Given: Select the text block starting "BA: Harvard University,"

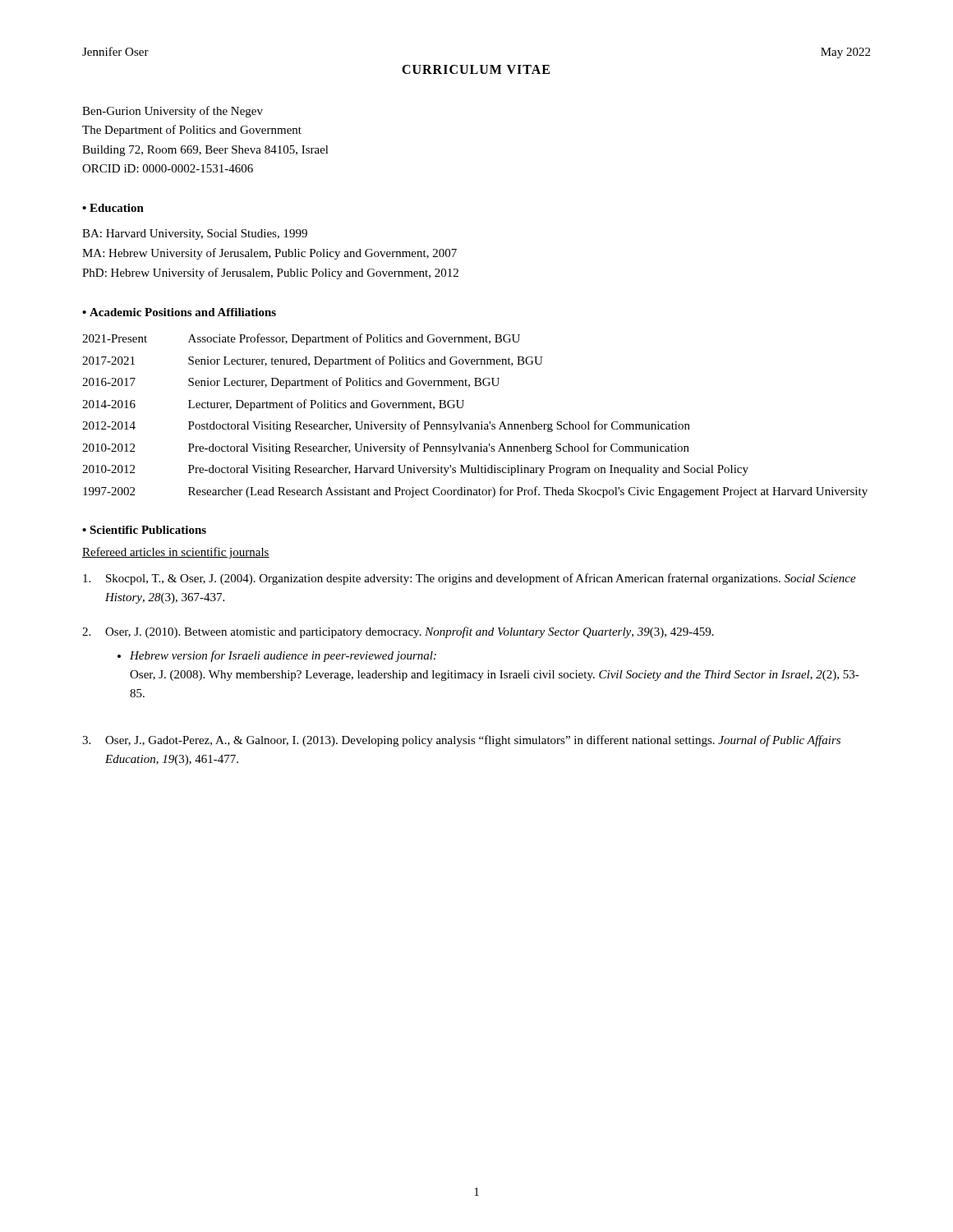Looking at the screenshot, I should tap(271, 253).
